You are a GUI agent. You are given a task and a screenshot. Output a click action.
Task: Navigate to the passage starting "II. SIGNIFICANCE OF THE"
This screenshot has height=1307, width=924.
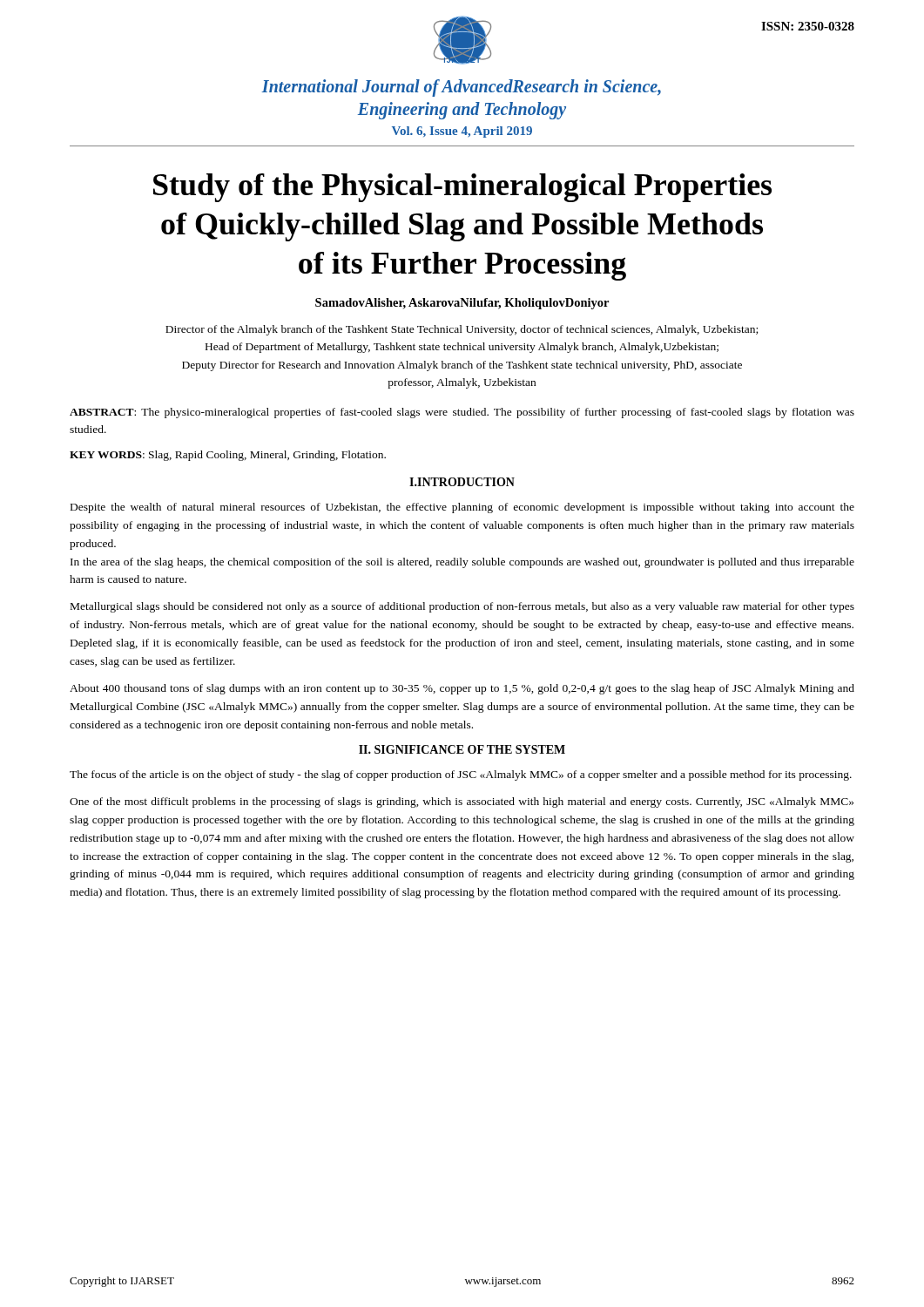point(462,750)
